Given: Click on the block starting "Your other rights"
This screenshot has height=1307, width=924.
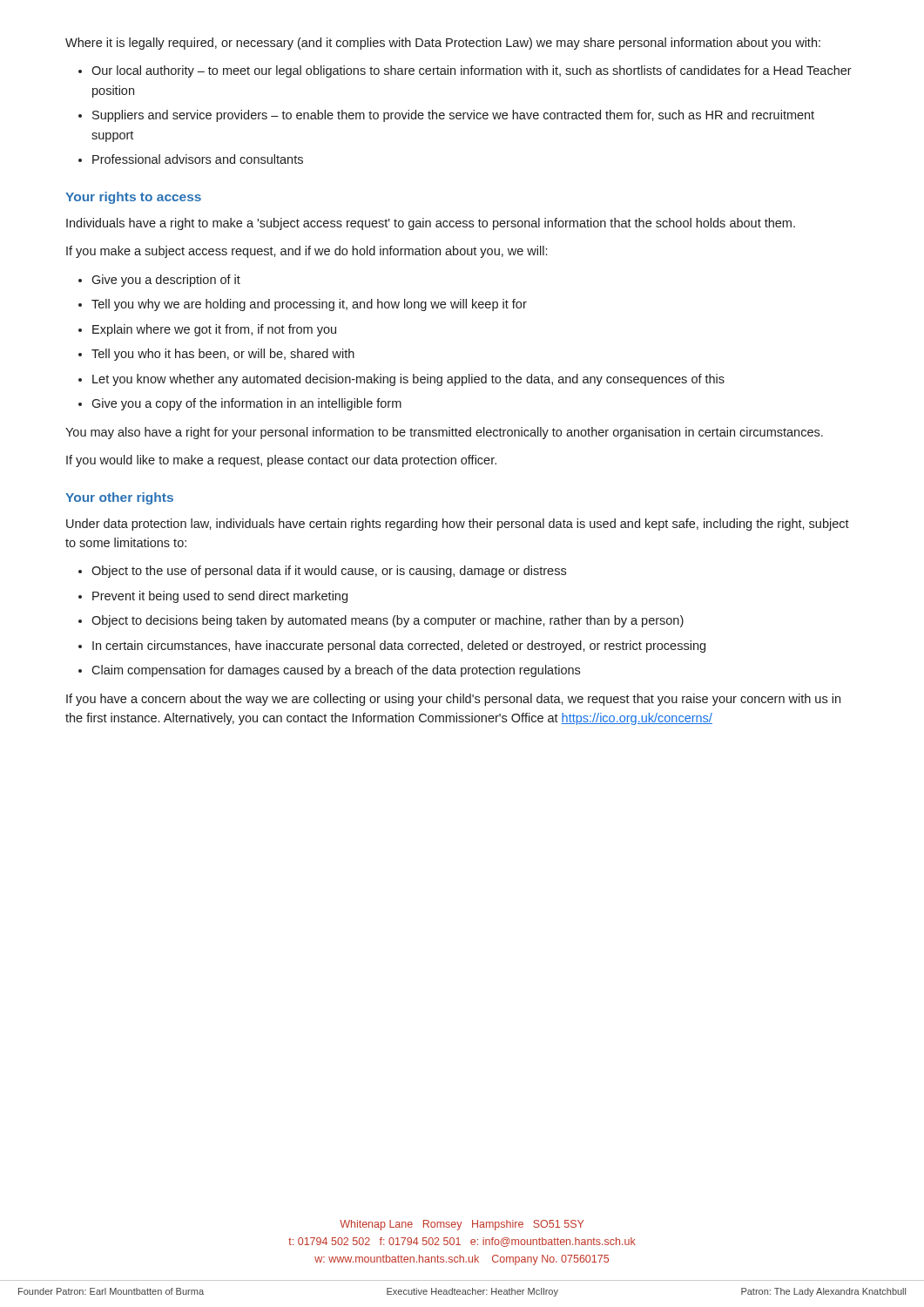Looking at the screenshot, I should point(120,497).
